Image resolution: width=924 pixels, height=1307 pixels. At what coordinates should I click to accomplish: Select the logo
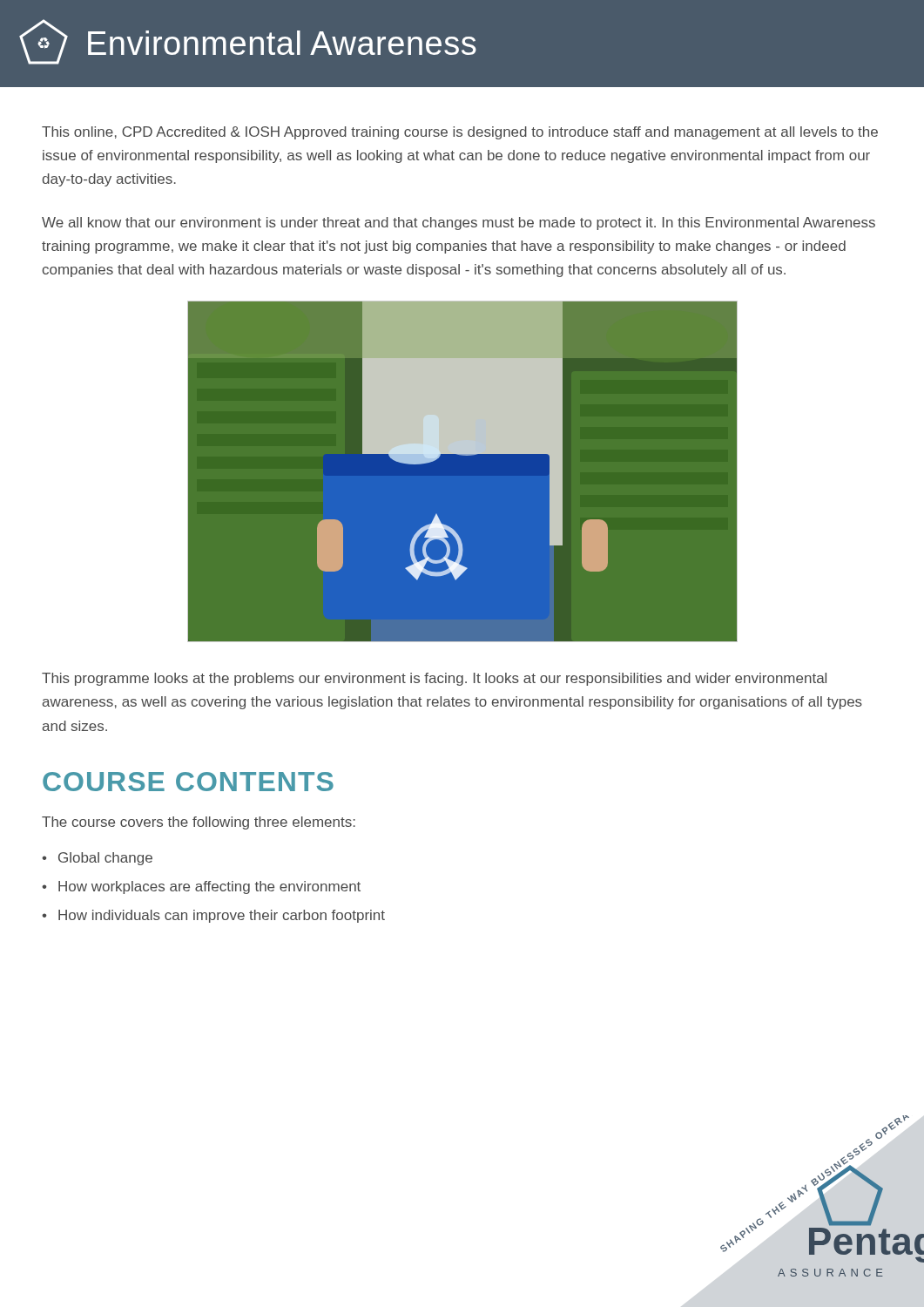click(x=759, y=1211)
